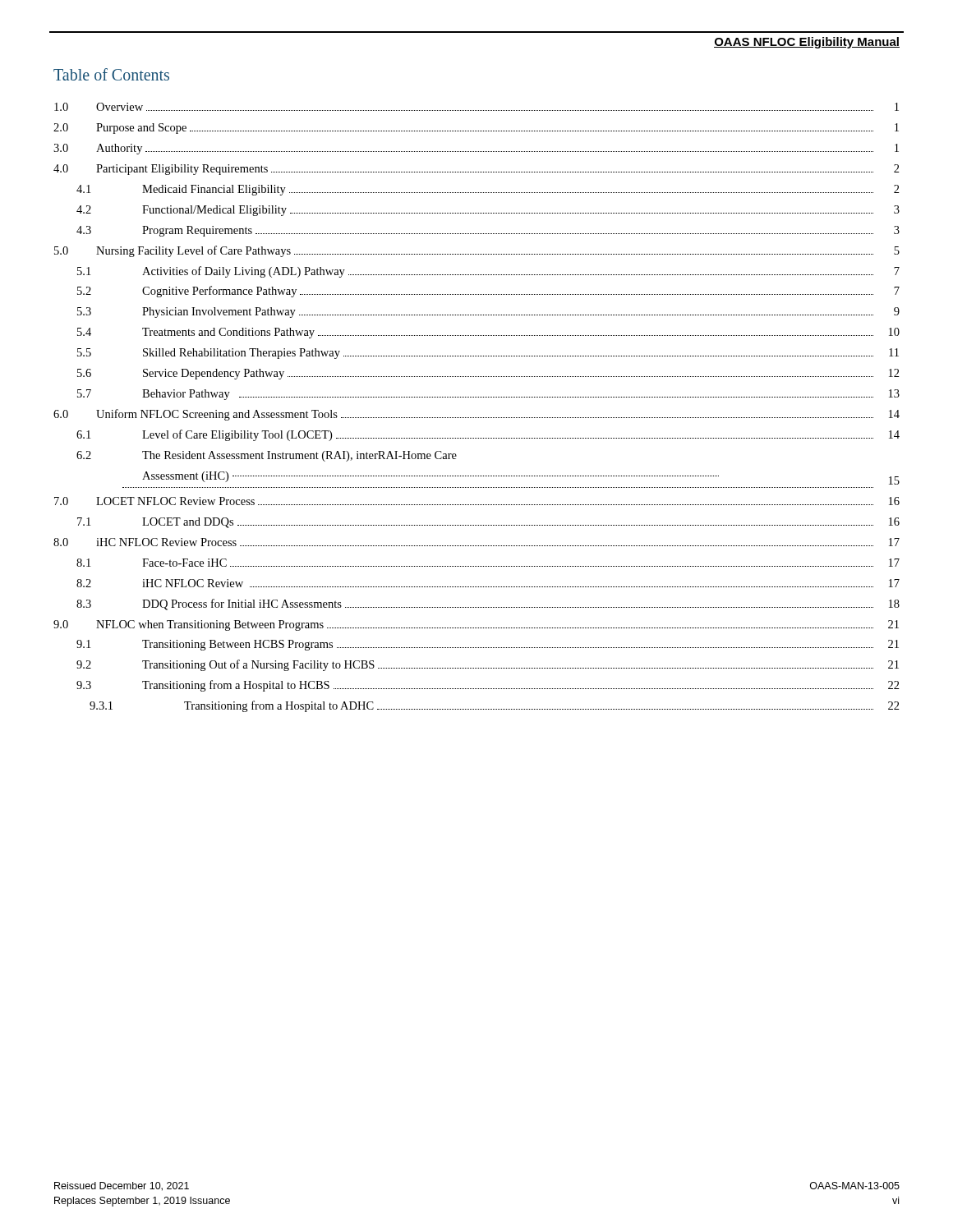Click where it says "5.4 Treatments and Conditions Pathway 10"

pyautogui.click(x=476, y=332)
